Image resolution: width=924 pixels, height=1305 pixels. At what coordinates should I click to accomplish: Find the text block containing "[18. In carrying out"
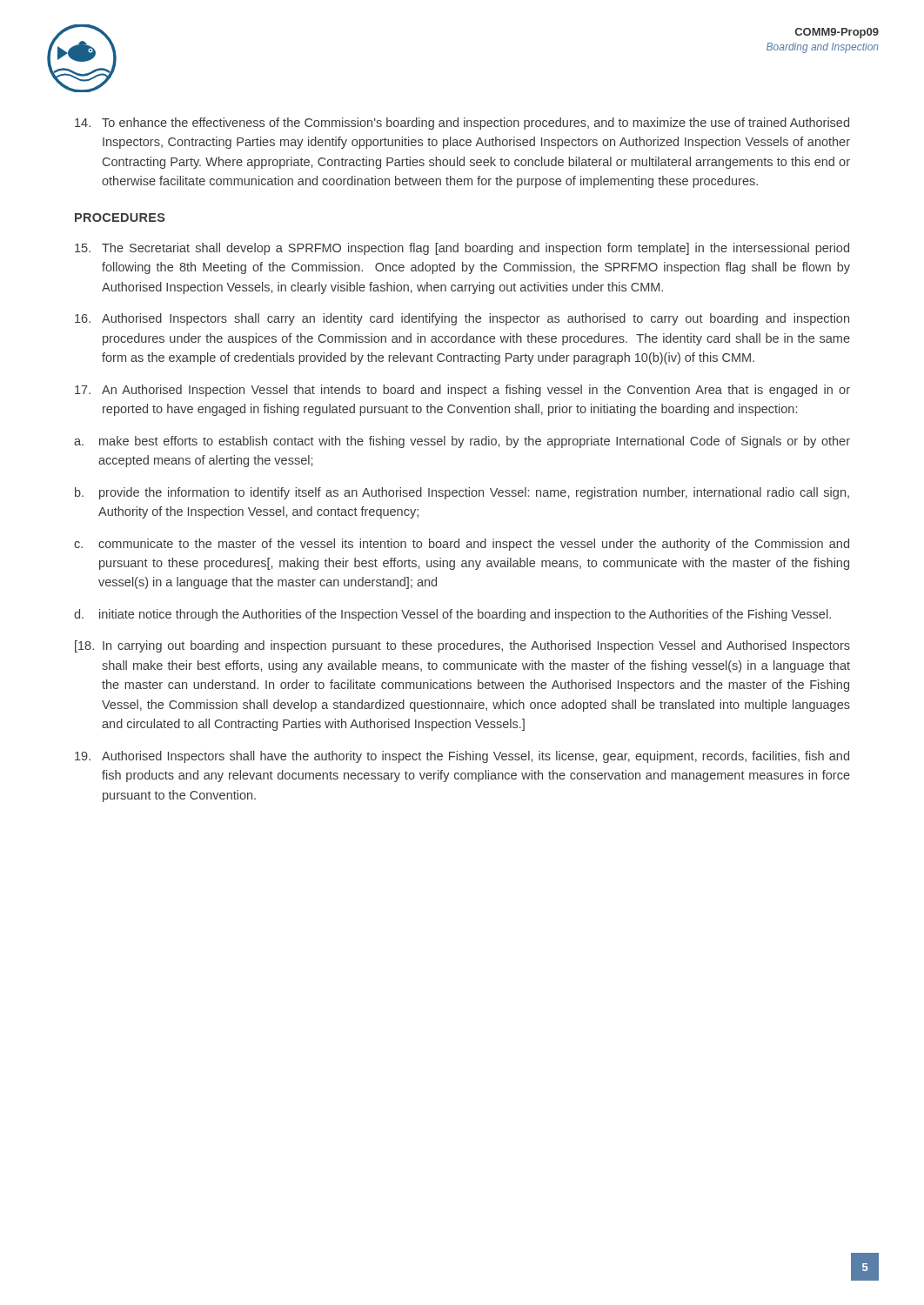click(x=462, y=685)
